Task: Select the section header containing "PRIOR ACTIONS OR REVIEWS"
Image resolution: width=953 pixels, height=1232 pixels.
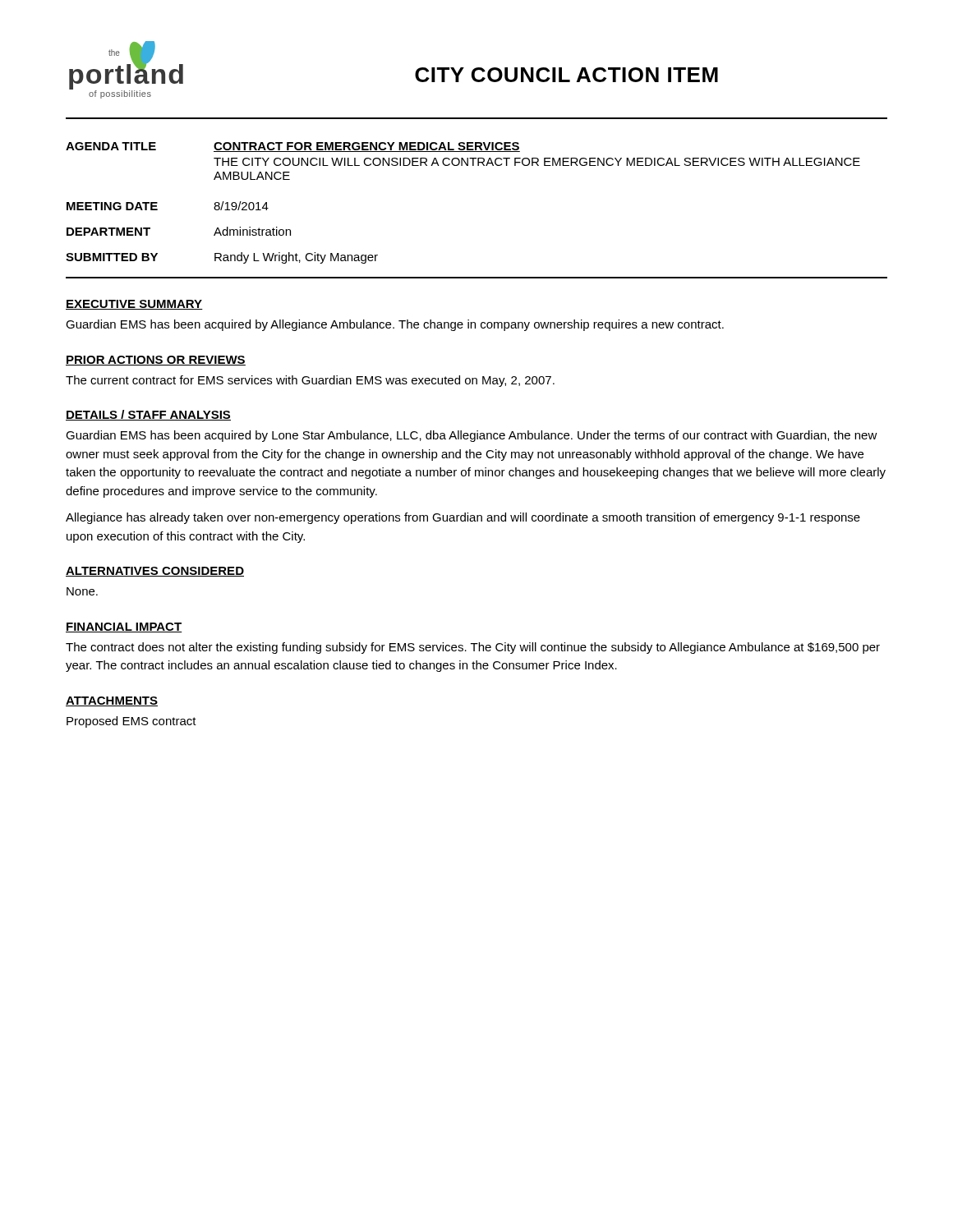Action: [156, 359]
